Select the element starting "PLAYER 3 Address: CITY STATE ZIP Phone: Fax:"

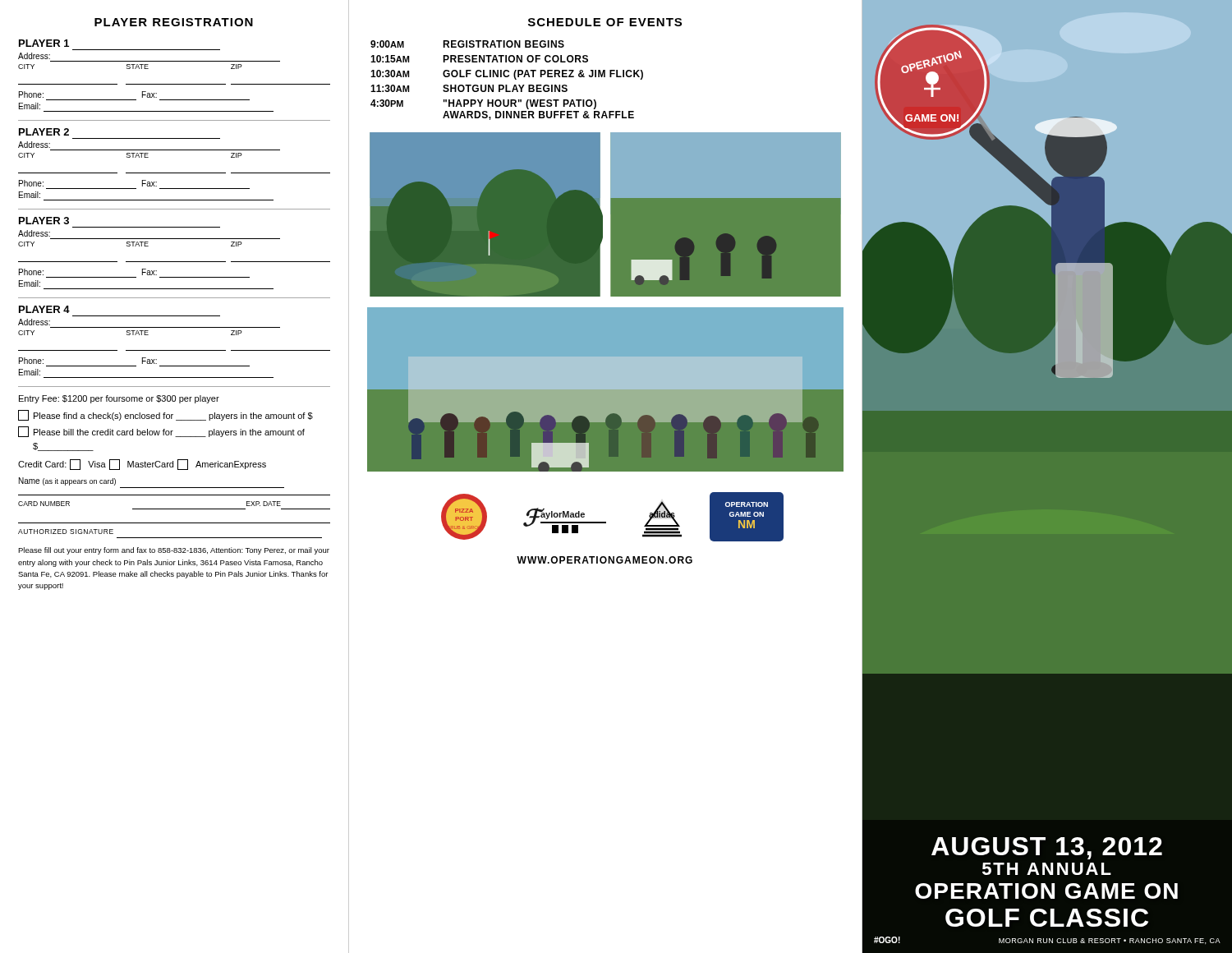click(x=174, y=252)
